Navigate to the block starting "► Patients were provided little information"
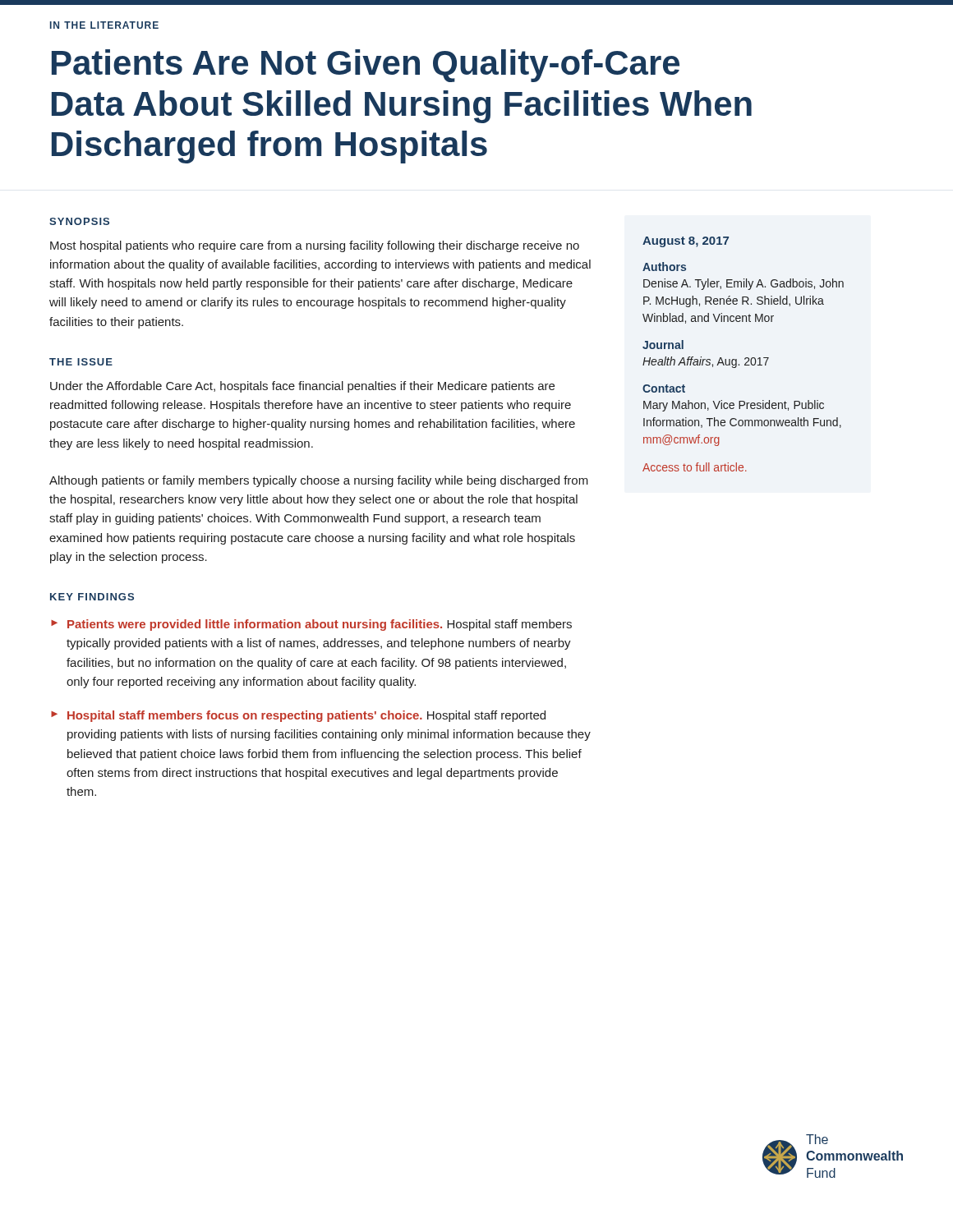The height and width of the screenshot is (1232, 953). tap(320, 653)
